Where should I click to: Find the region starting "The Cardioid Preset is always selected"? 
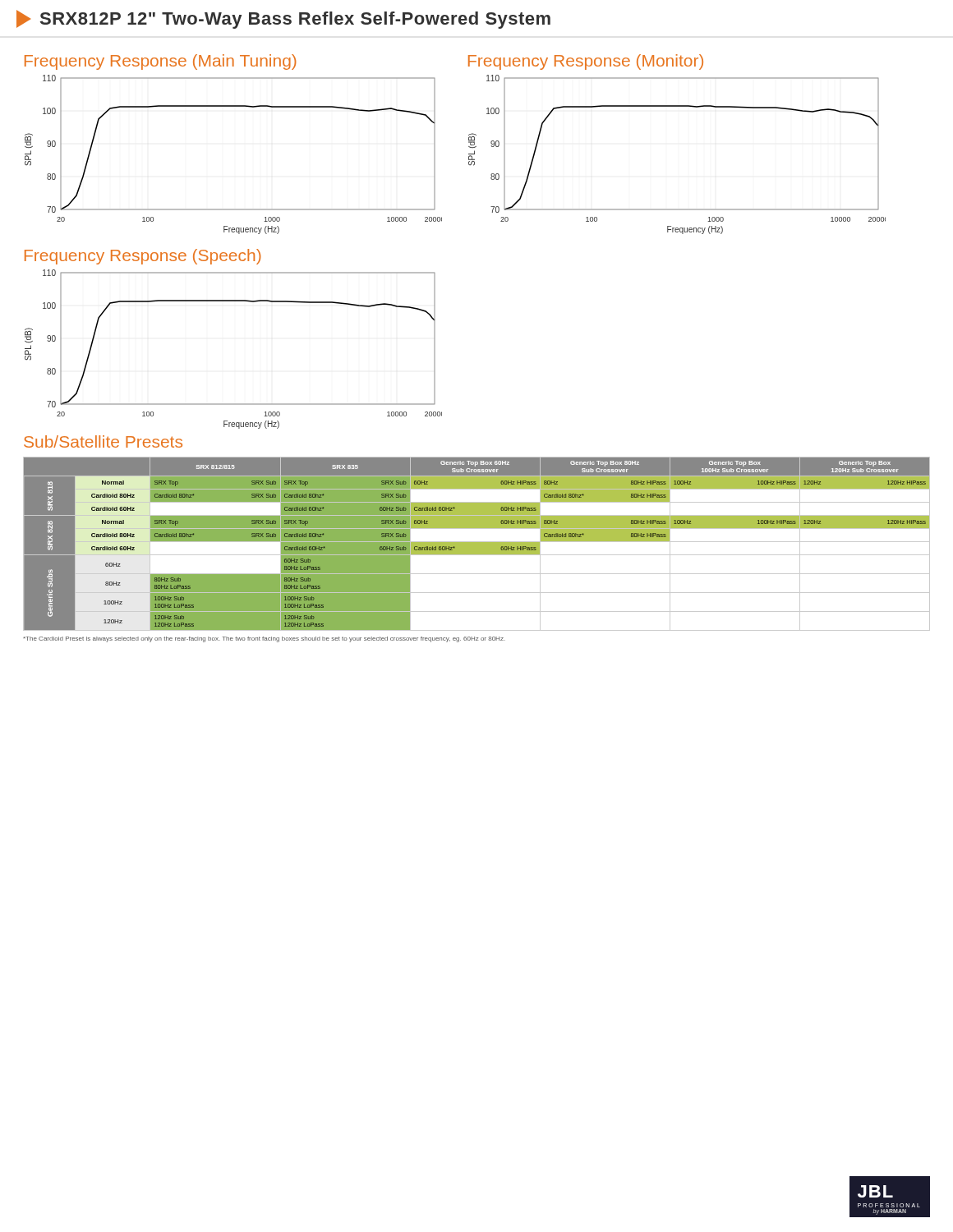pyautogui.click(x=264, y=639)
